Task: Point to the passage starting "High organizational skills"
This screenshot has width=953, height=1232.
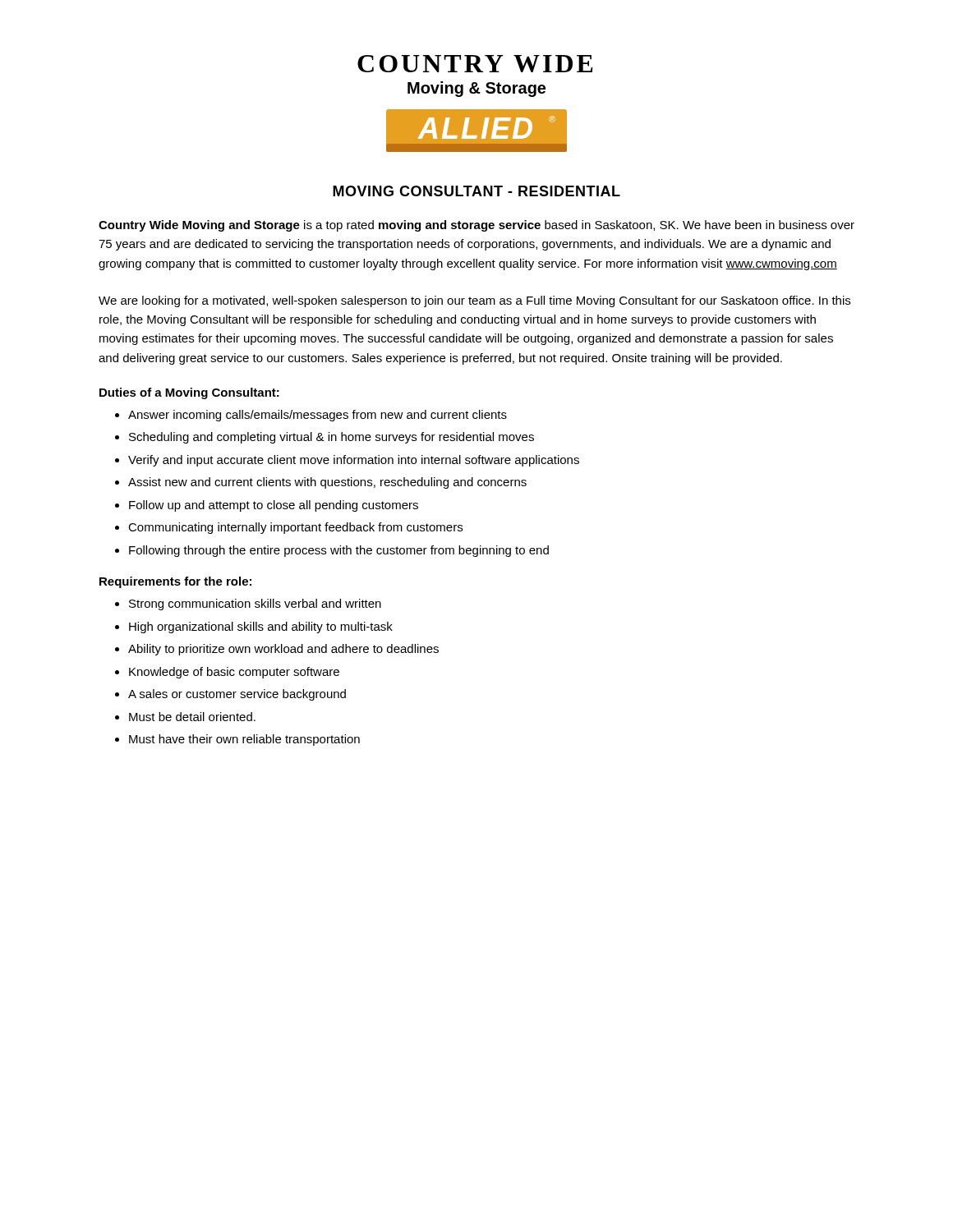Action: (x=260, y=626)
